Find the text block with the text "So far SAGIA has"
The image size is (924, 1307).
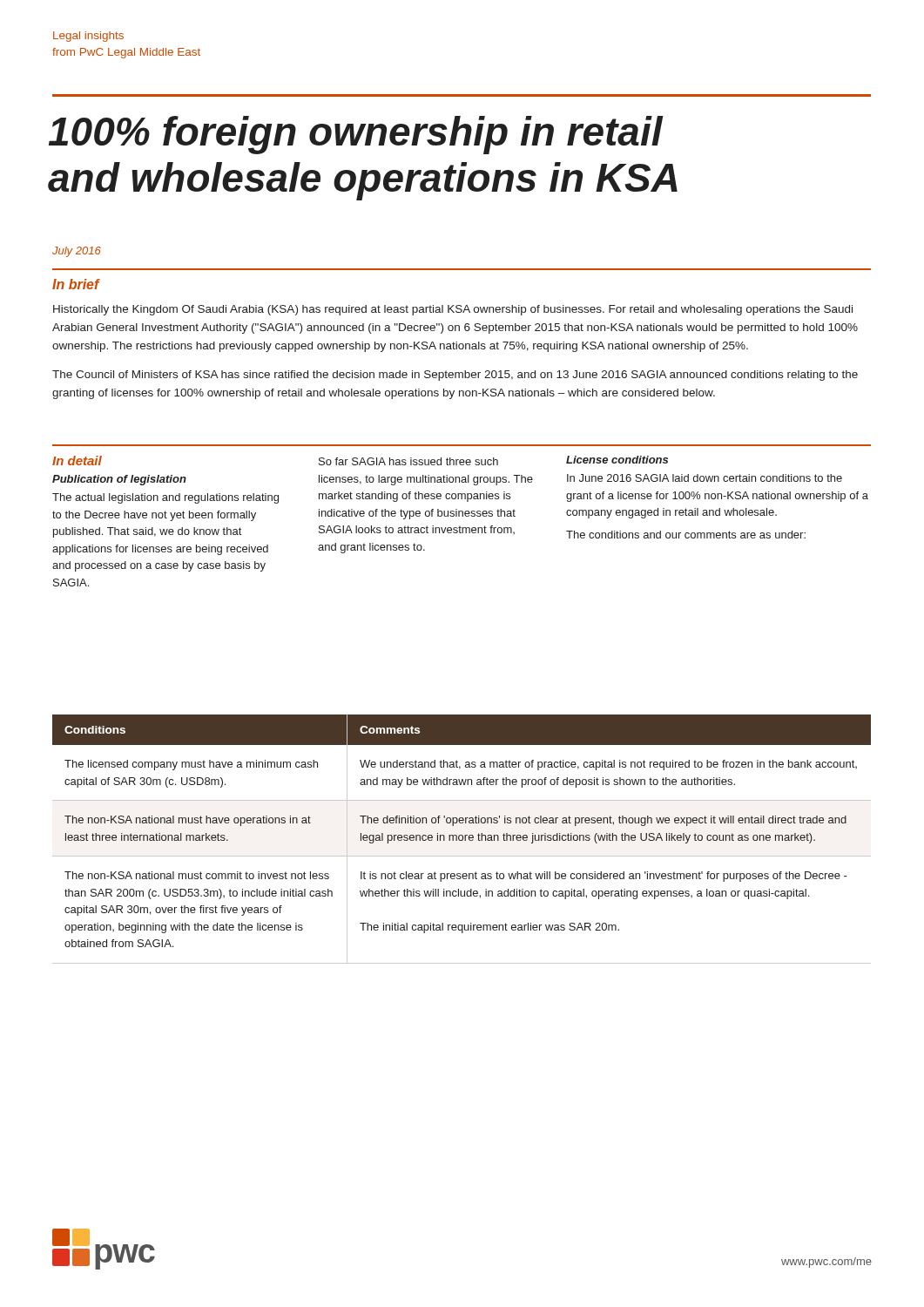coord(427,504)
